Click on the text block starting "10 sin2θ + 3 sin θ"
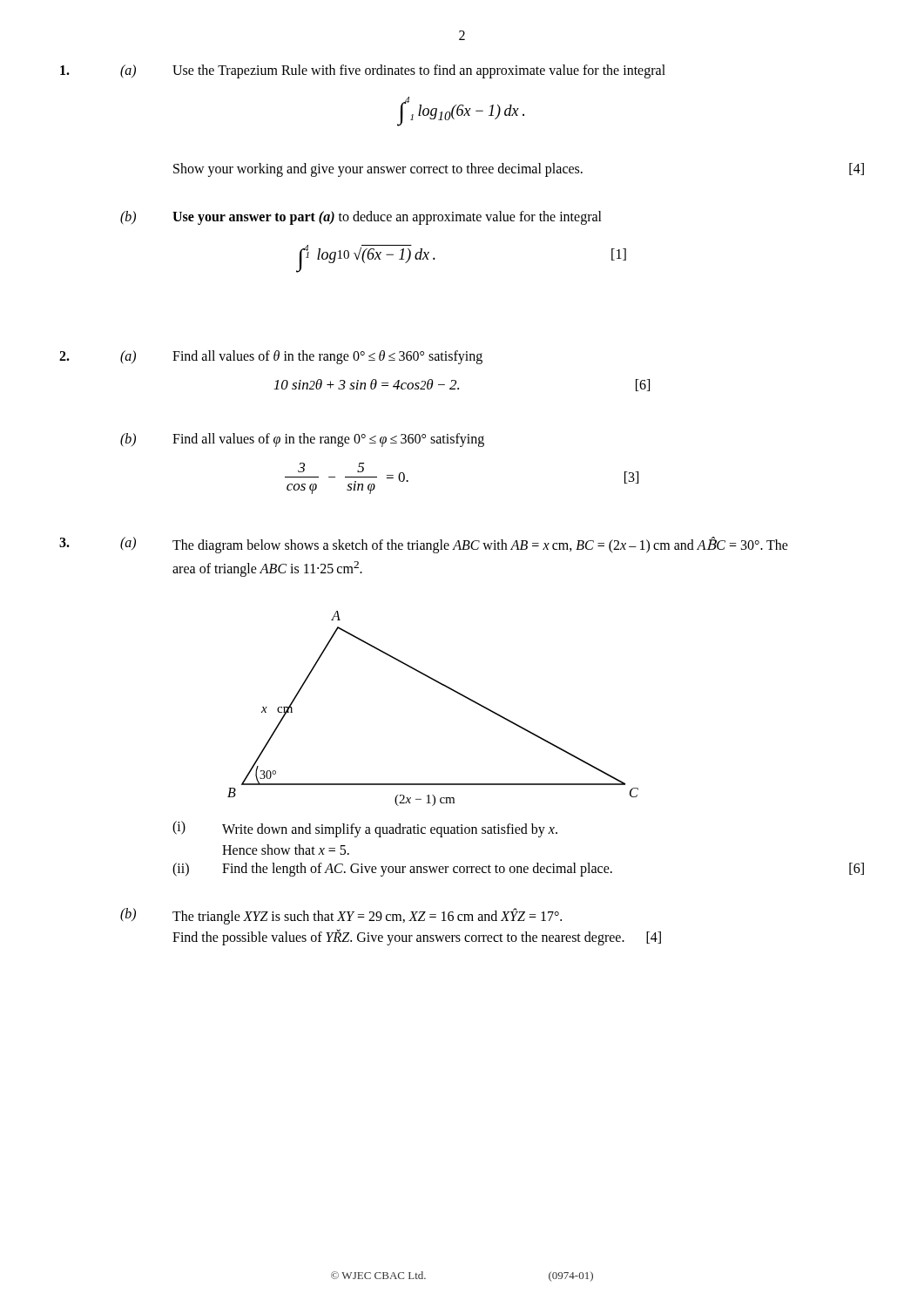This screenshot has width=924, height=1307. point(462,385)
